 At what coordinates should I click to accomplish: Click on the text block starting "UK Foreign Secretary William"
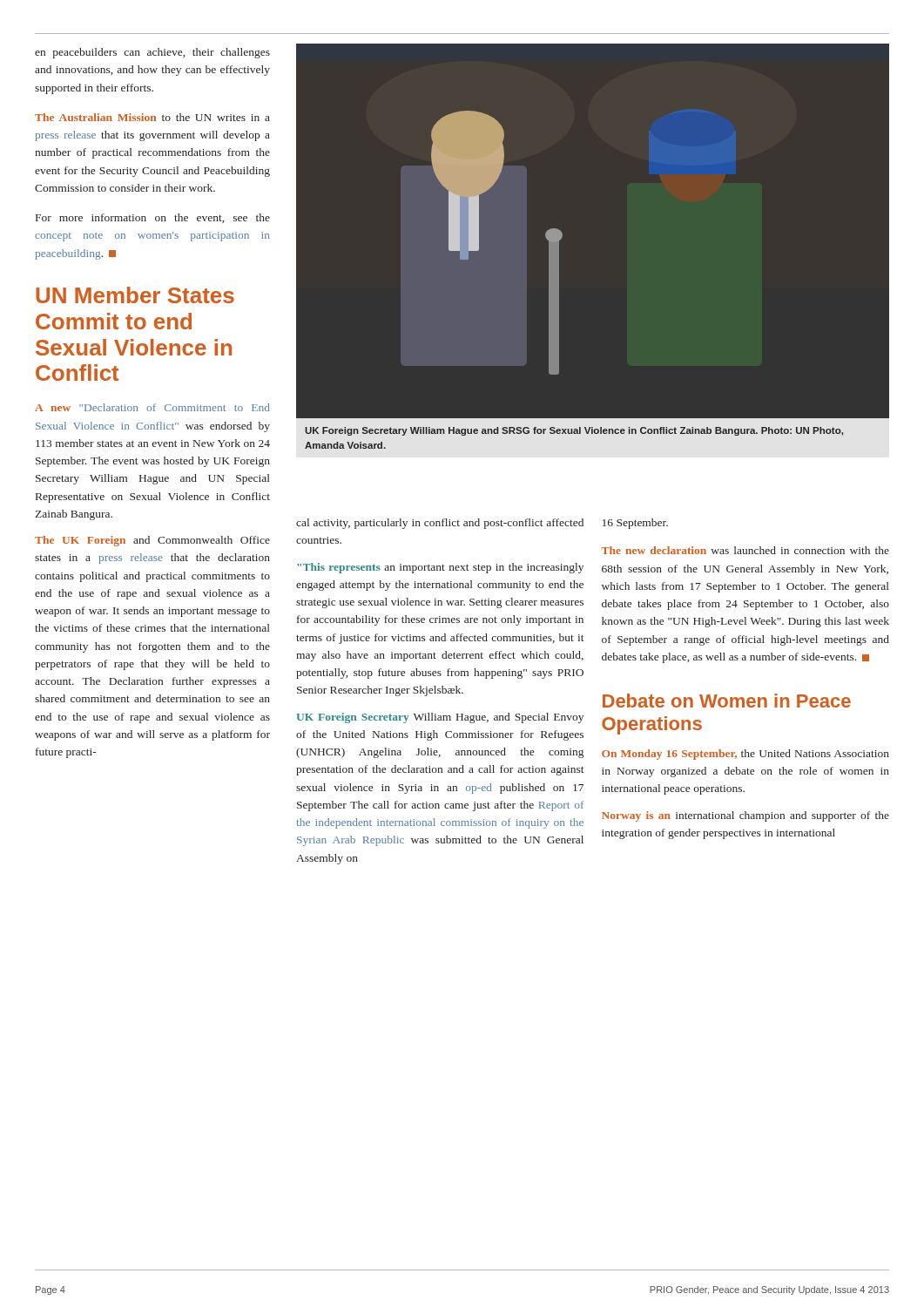[574, 438]
